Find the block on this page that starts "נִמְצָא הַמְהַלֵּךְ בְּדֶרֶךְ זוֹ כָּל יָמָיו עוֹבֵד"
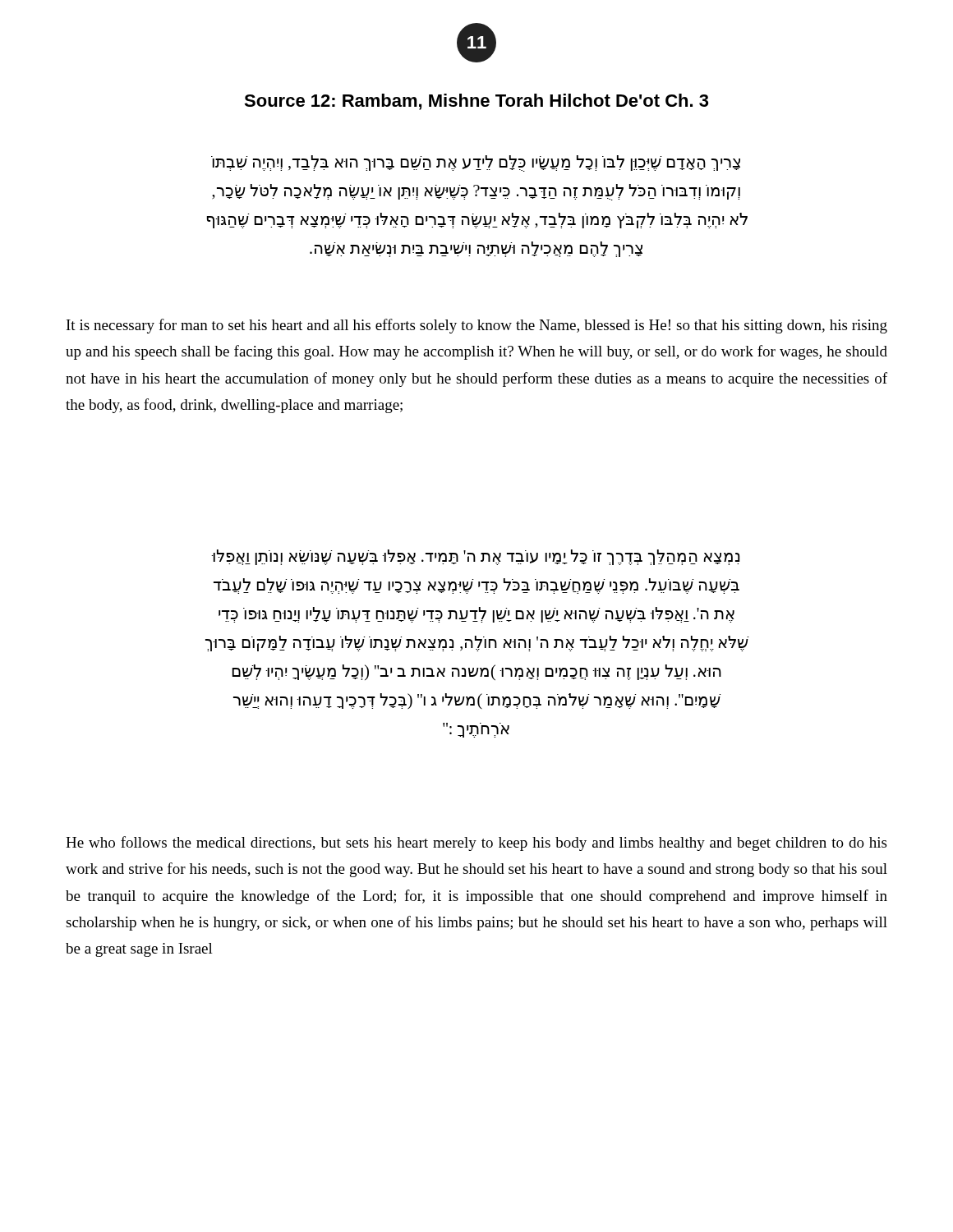The width and height of the screenshot is (953, 1232). tap(476, 642)
